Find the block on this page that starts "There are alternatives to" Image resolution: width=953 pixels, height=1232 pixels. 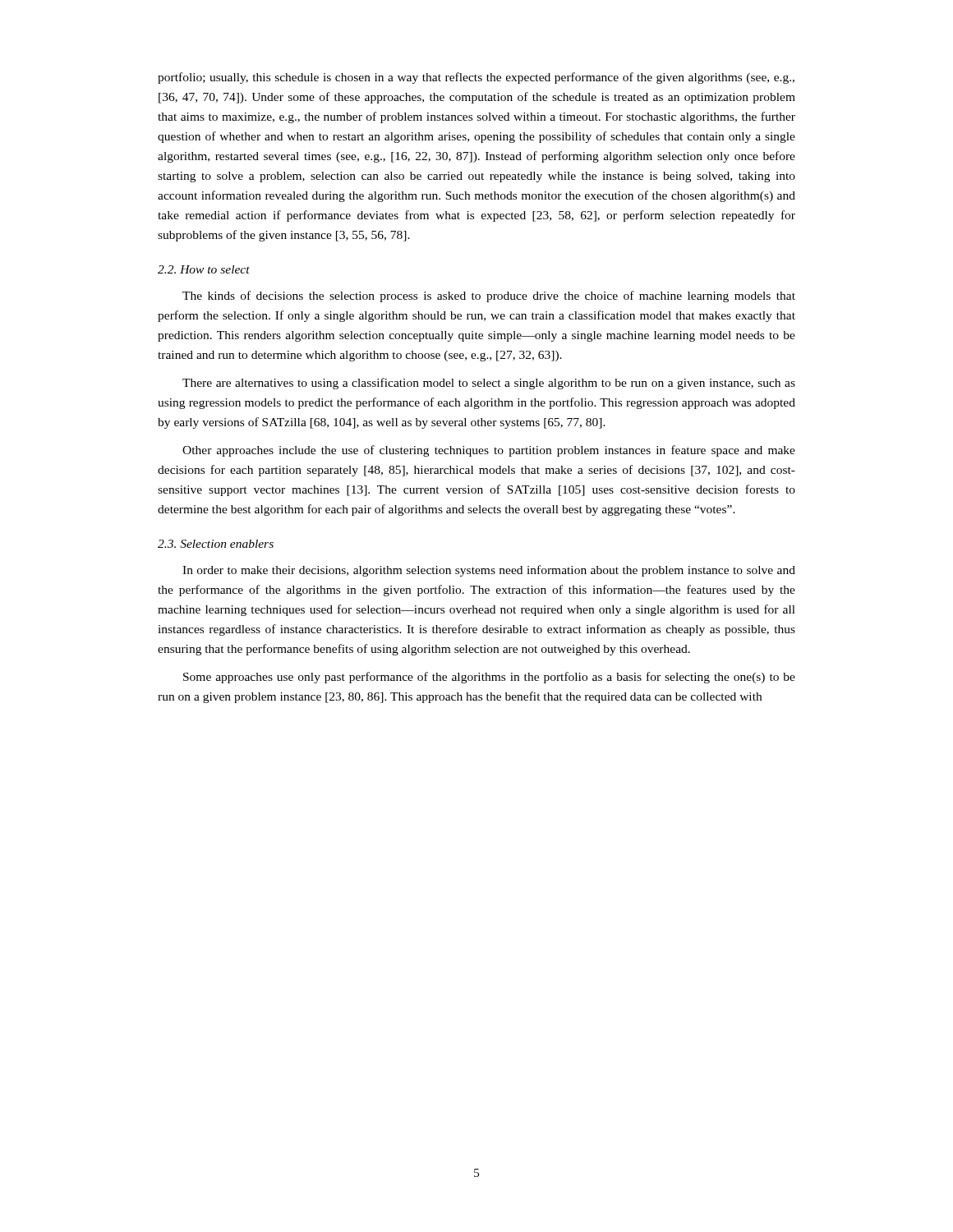[x=476, y=402]
